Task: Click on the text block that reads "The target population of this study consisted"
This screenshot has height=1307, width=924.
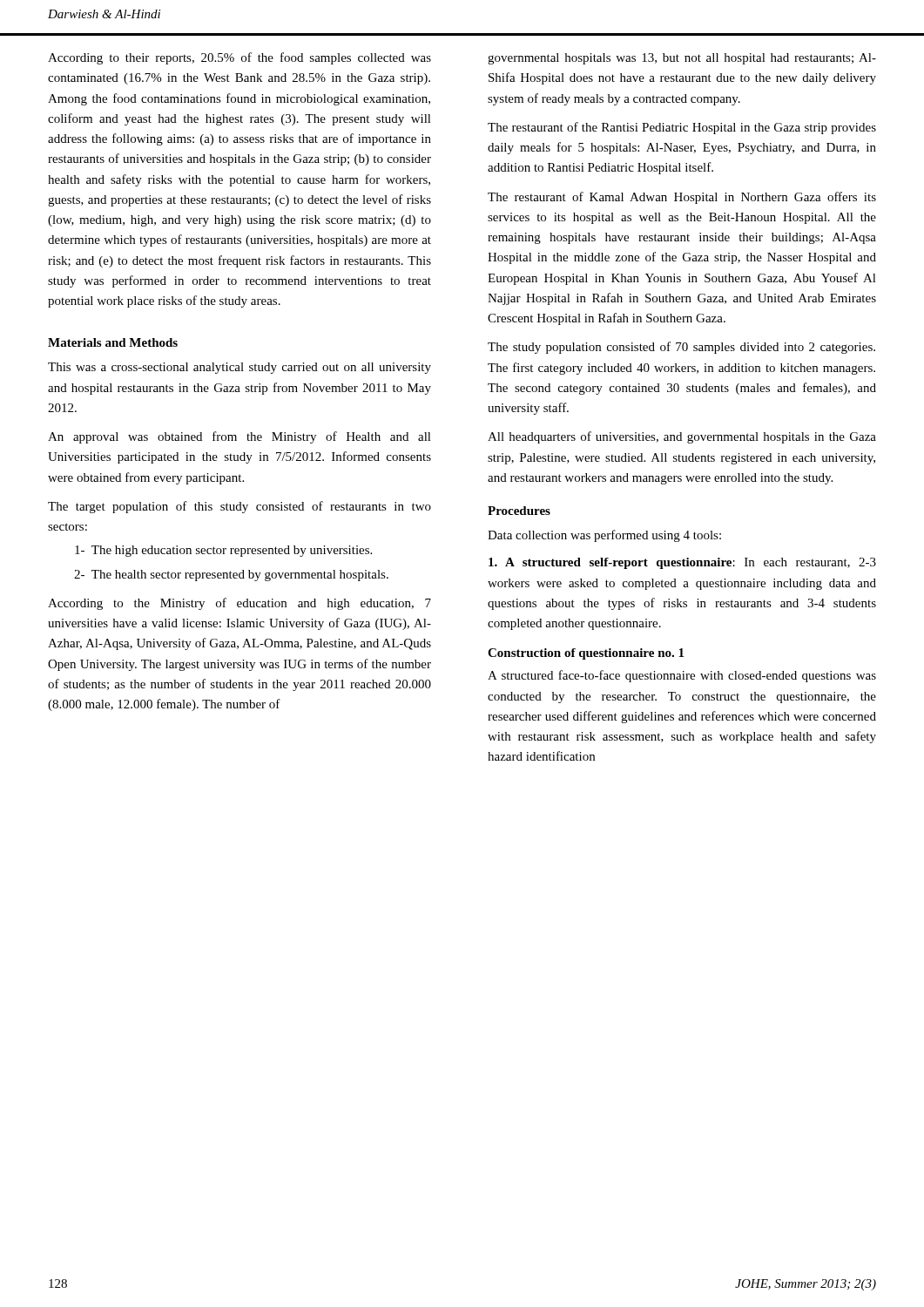Action: tap(239, 516)
